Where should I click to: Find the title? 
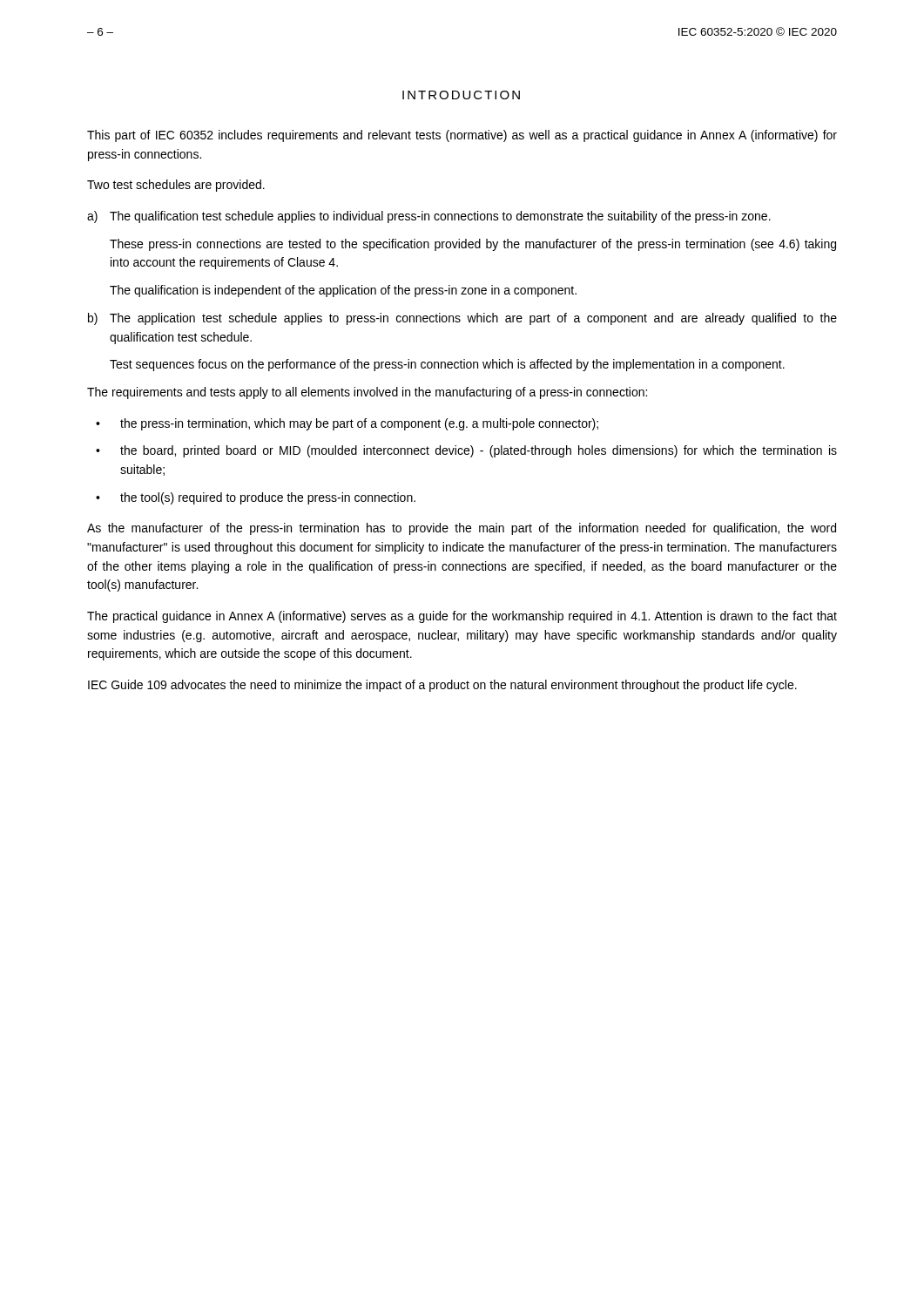462,95
